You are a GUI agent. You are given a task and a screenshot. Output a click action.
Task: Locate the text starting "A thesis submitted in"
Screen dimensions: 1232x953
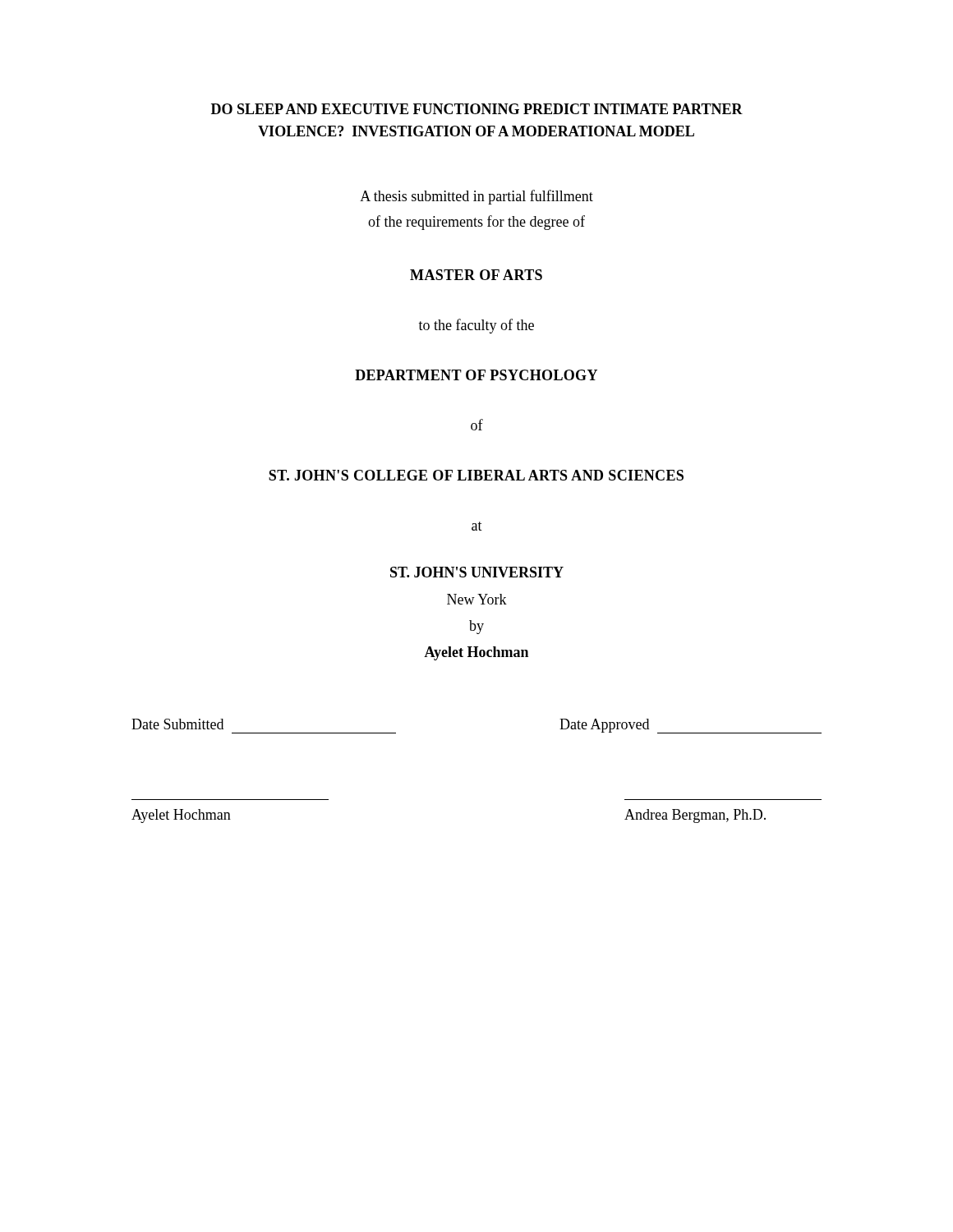pyautogui.click(x=476, y=209)
